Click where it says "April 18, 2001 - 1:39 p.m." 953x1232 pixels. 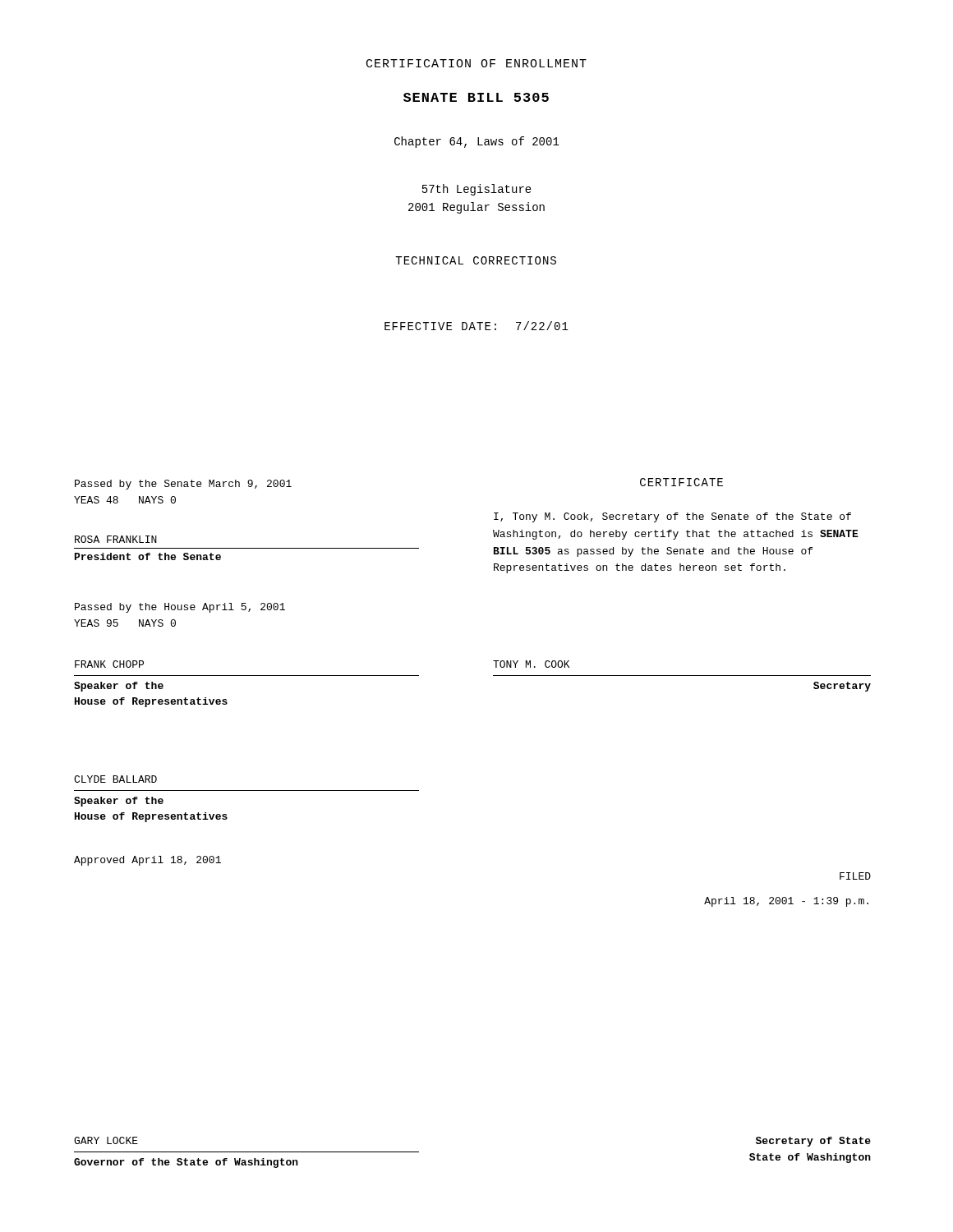coord(788,901)
